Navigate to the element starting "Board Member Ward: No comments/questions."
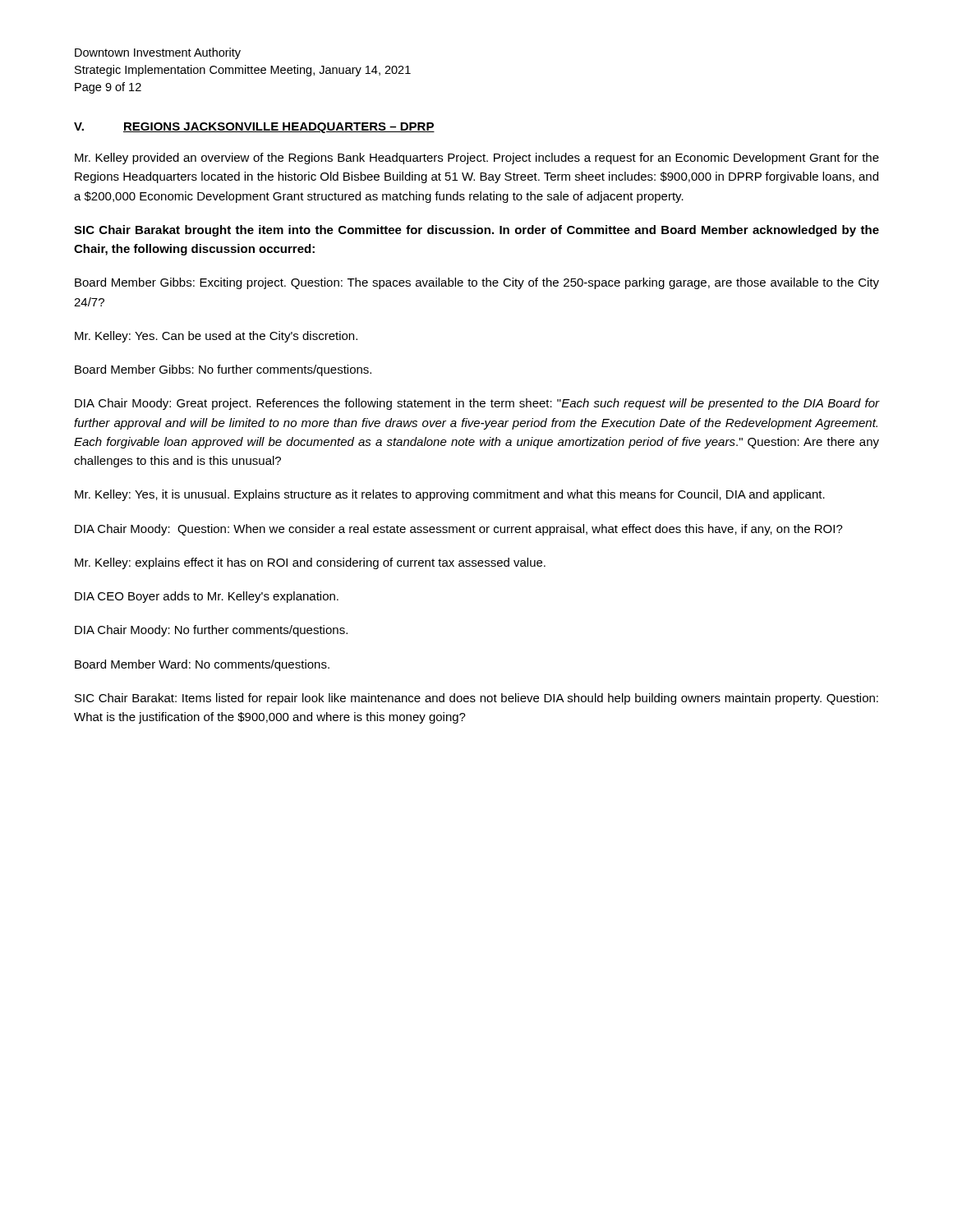 (202, 664)
